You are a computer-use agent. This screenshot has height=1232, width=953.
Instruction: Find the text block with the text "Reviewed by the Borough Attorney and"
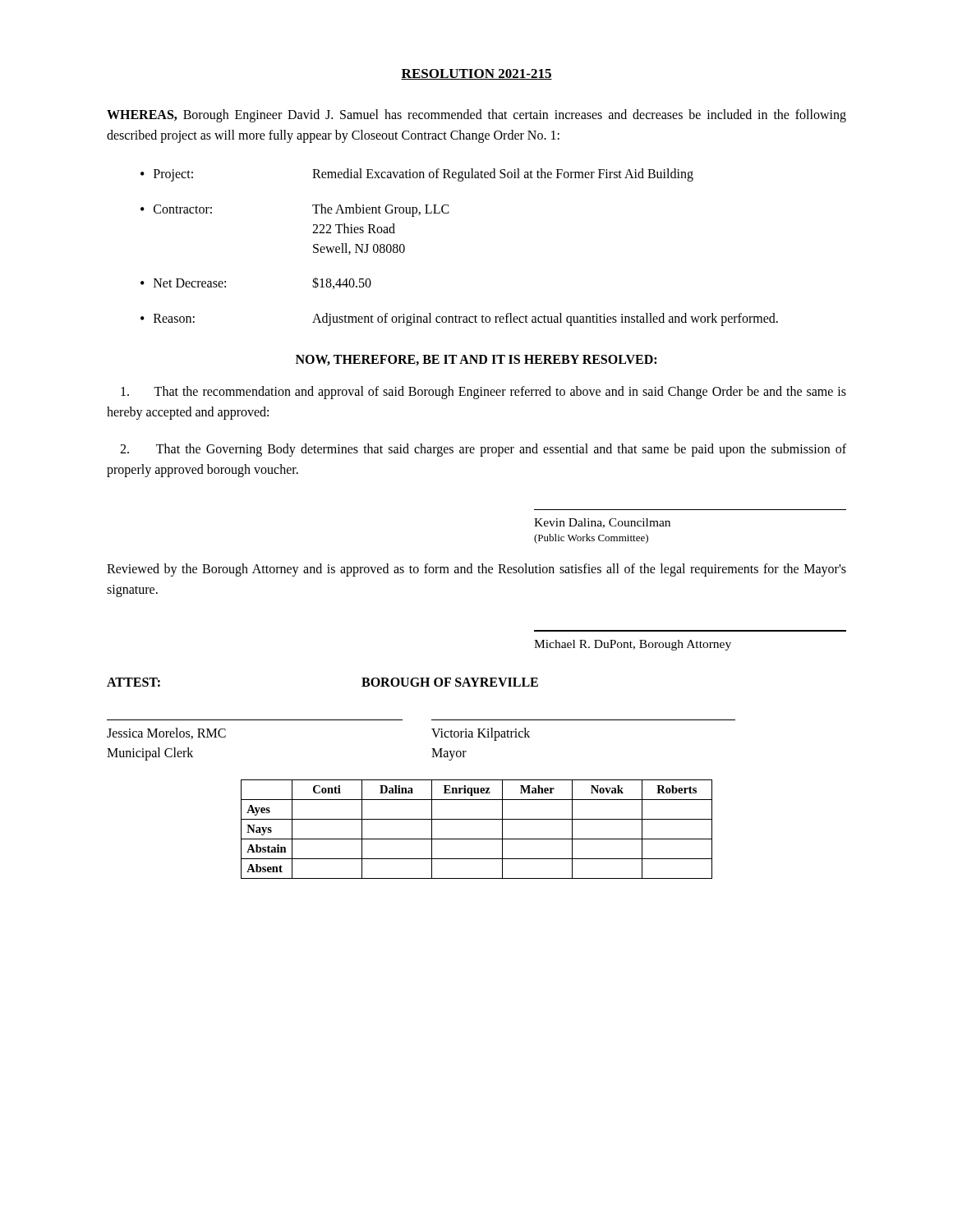[476, 579]
